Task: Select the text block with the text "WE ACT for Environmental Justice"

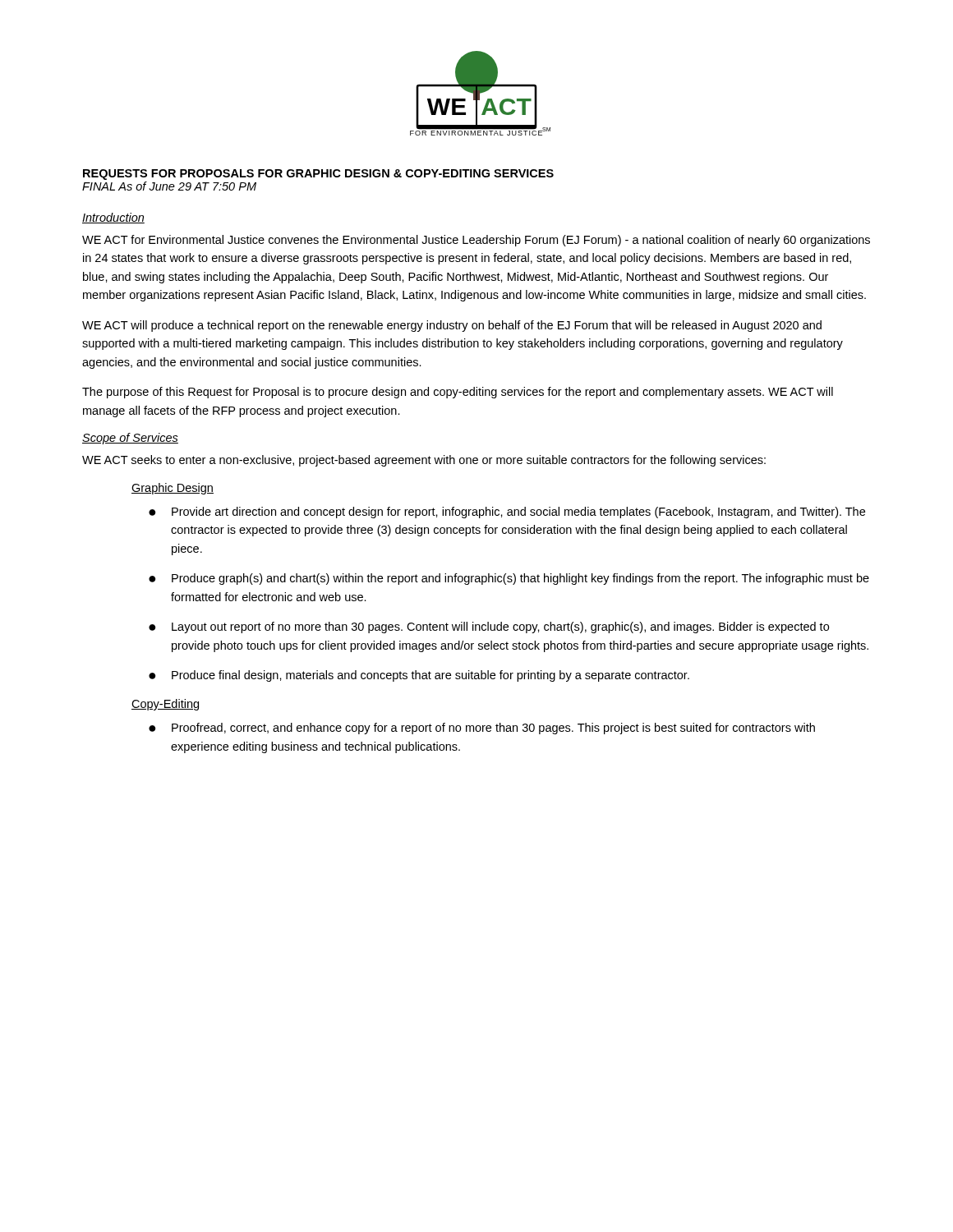Action: 476,267
